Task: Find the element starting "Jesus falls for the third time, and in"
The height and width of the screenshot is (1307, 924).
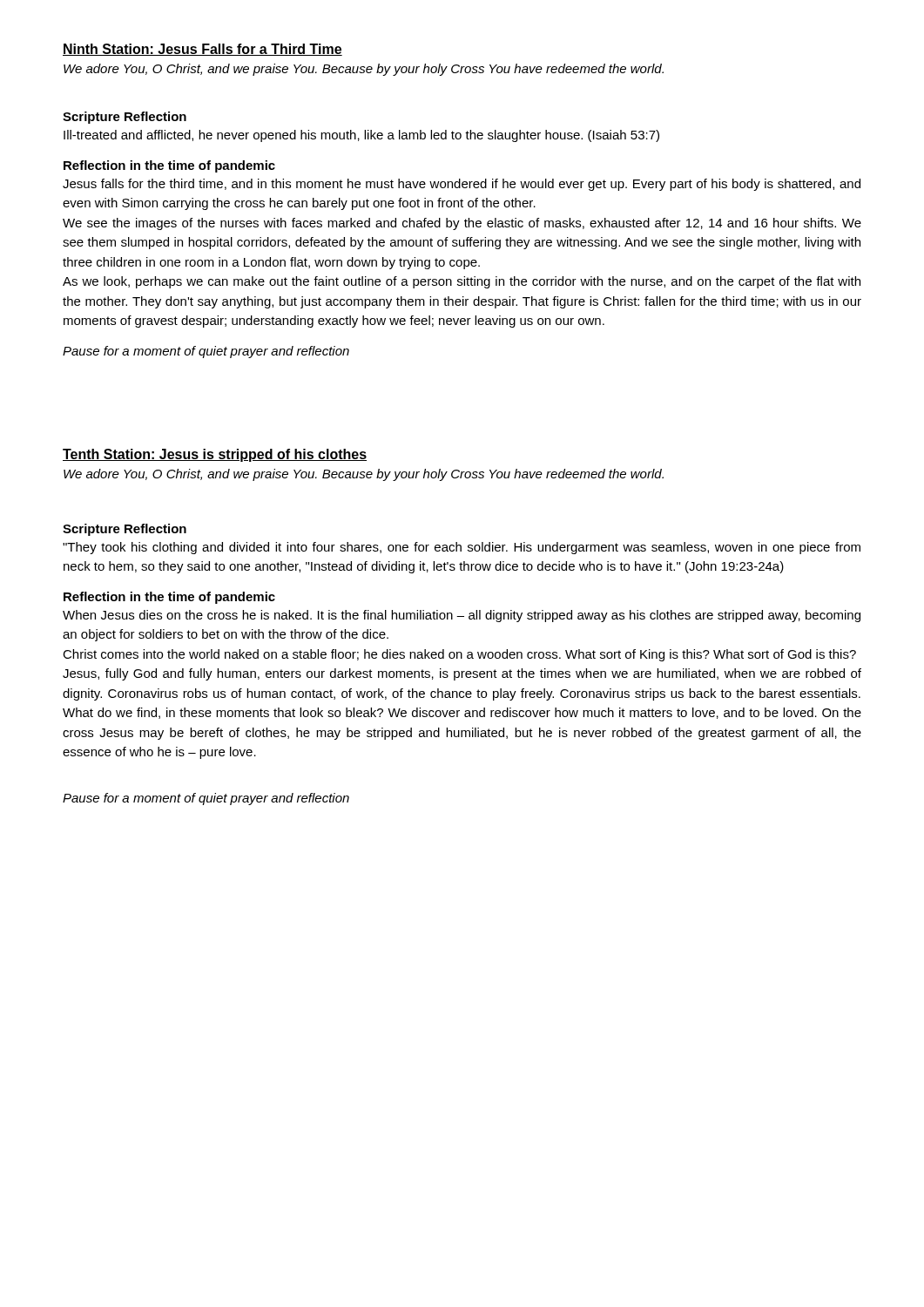Action: pyautogui.click(x=462, y=252)
